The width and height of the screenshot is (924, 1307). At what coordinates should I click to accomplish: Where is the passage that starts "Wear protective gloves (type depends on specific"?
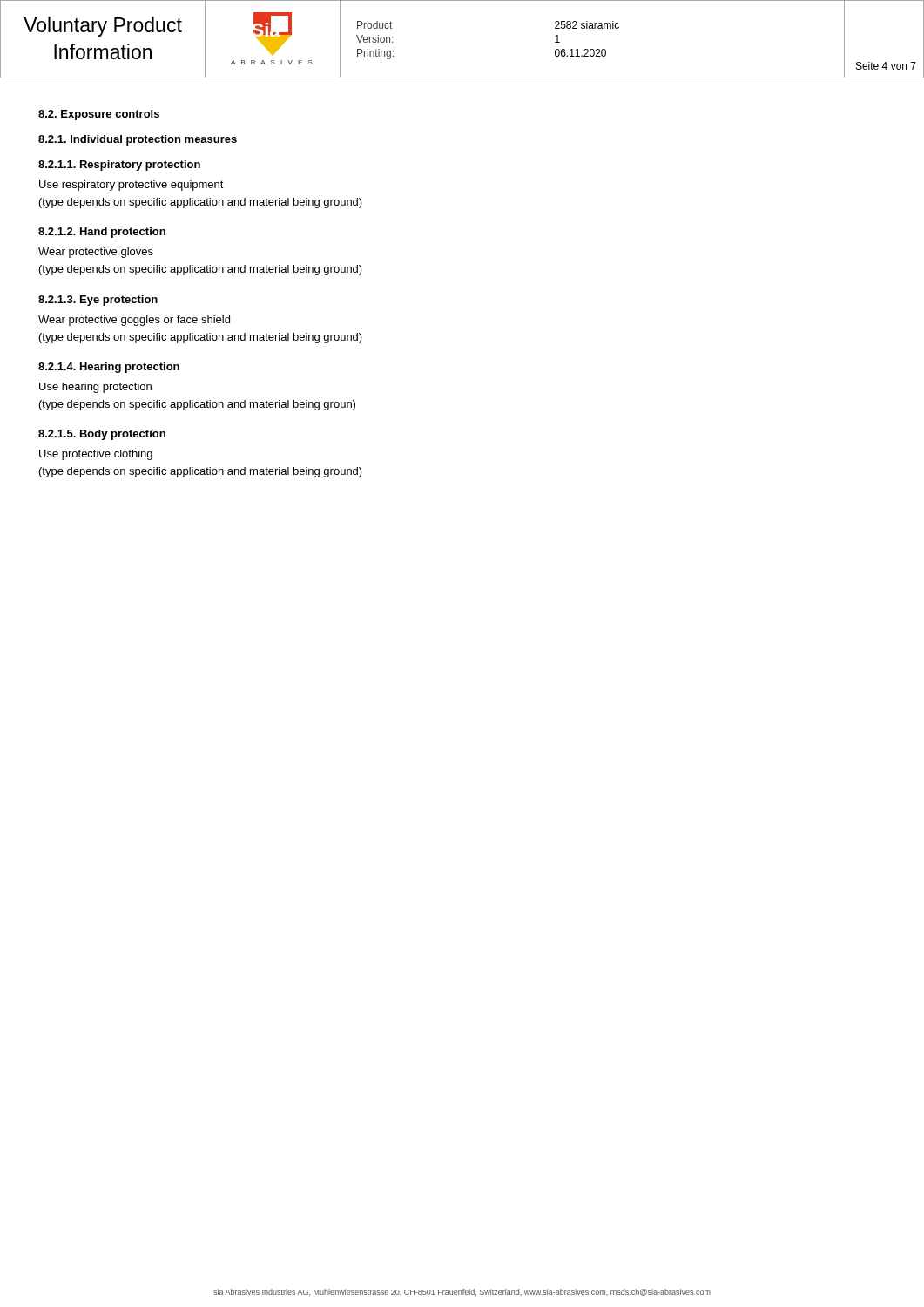point(200,260)
